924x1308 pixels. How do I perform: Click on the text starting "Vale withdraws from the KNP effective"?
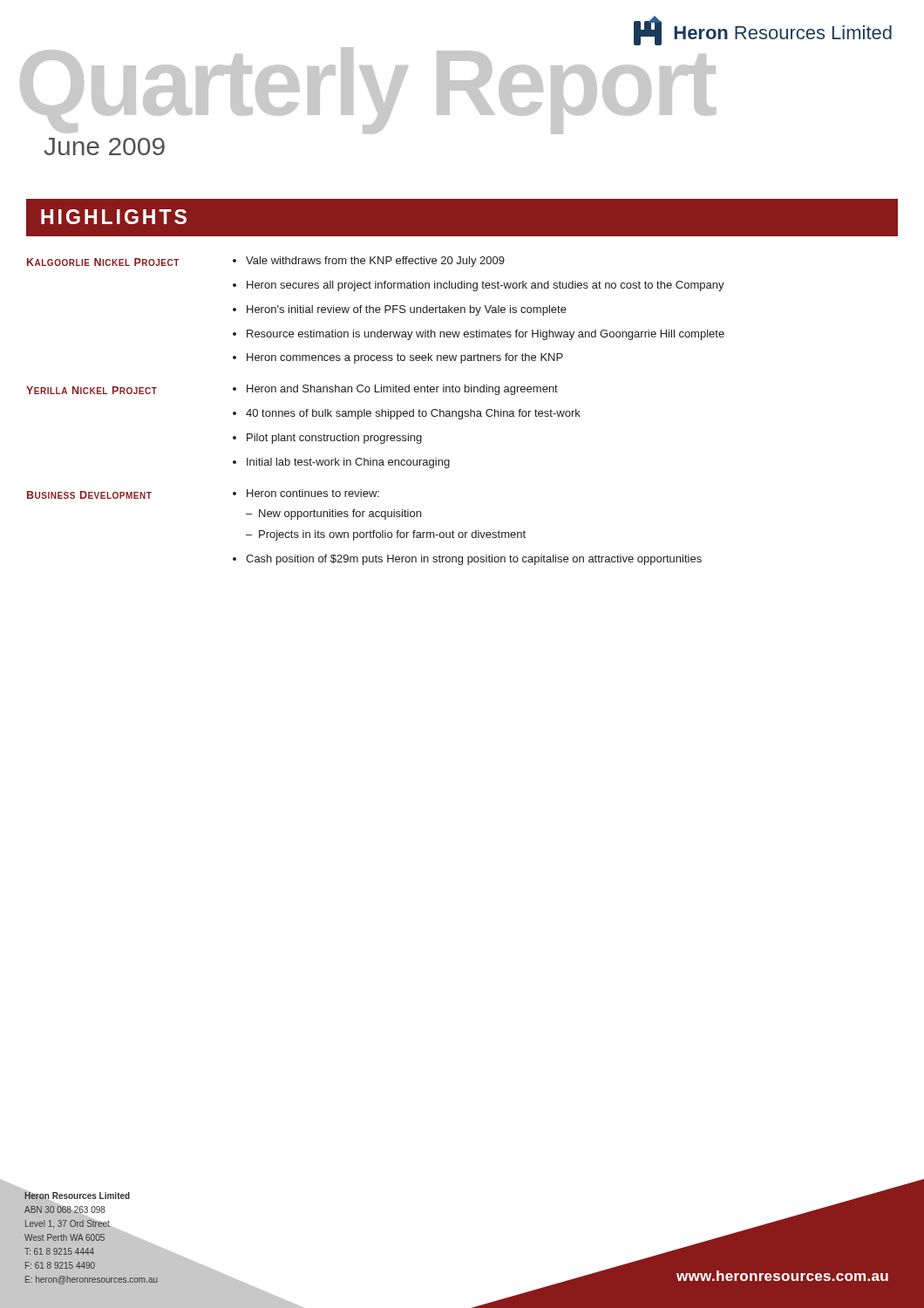click(375, 260)
